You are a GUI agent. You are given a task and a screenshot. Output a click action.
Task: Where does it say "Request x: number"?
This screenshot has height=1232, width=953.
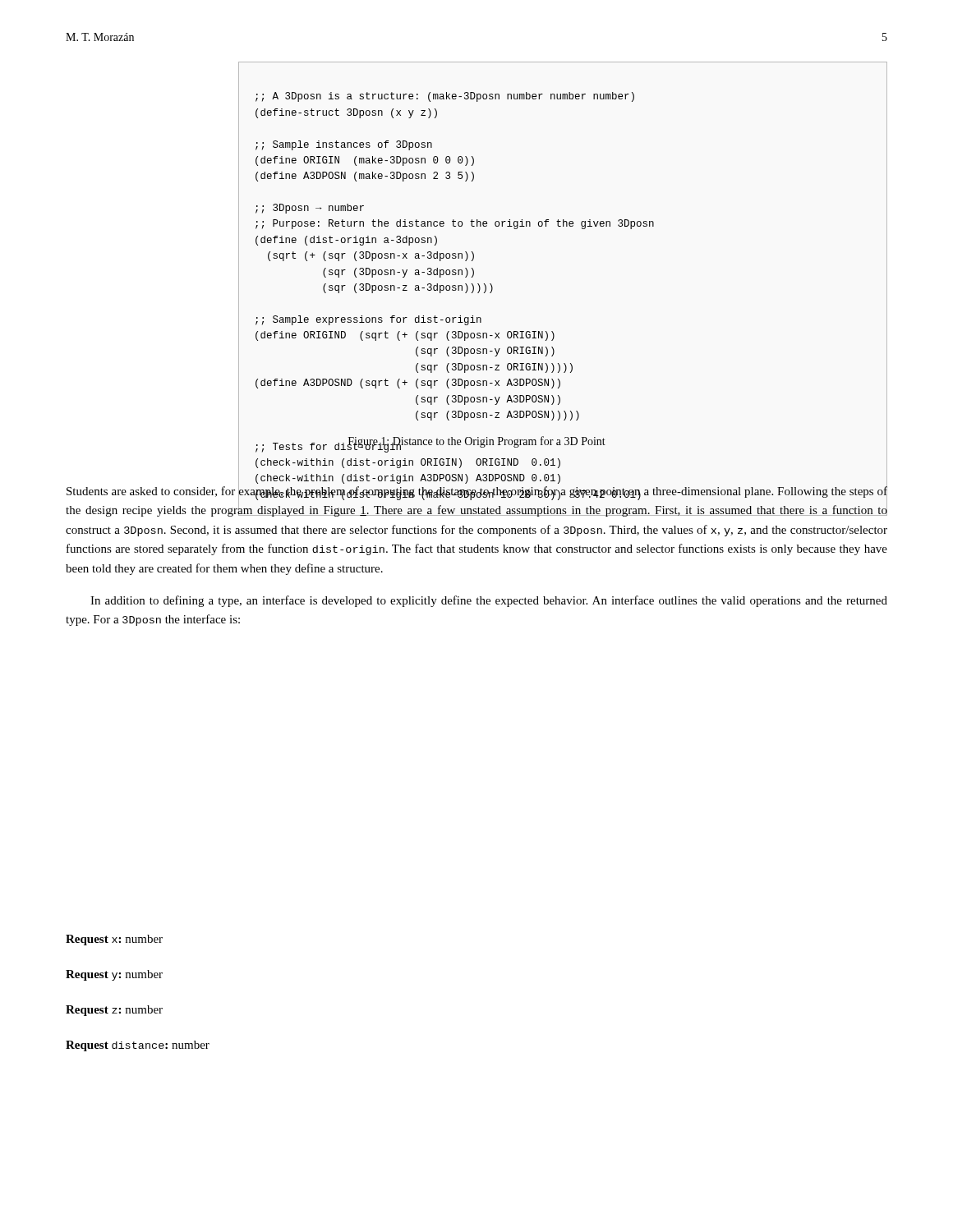(x=114, y=939)
